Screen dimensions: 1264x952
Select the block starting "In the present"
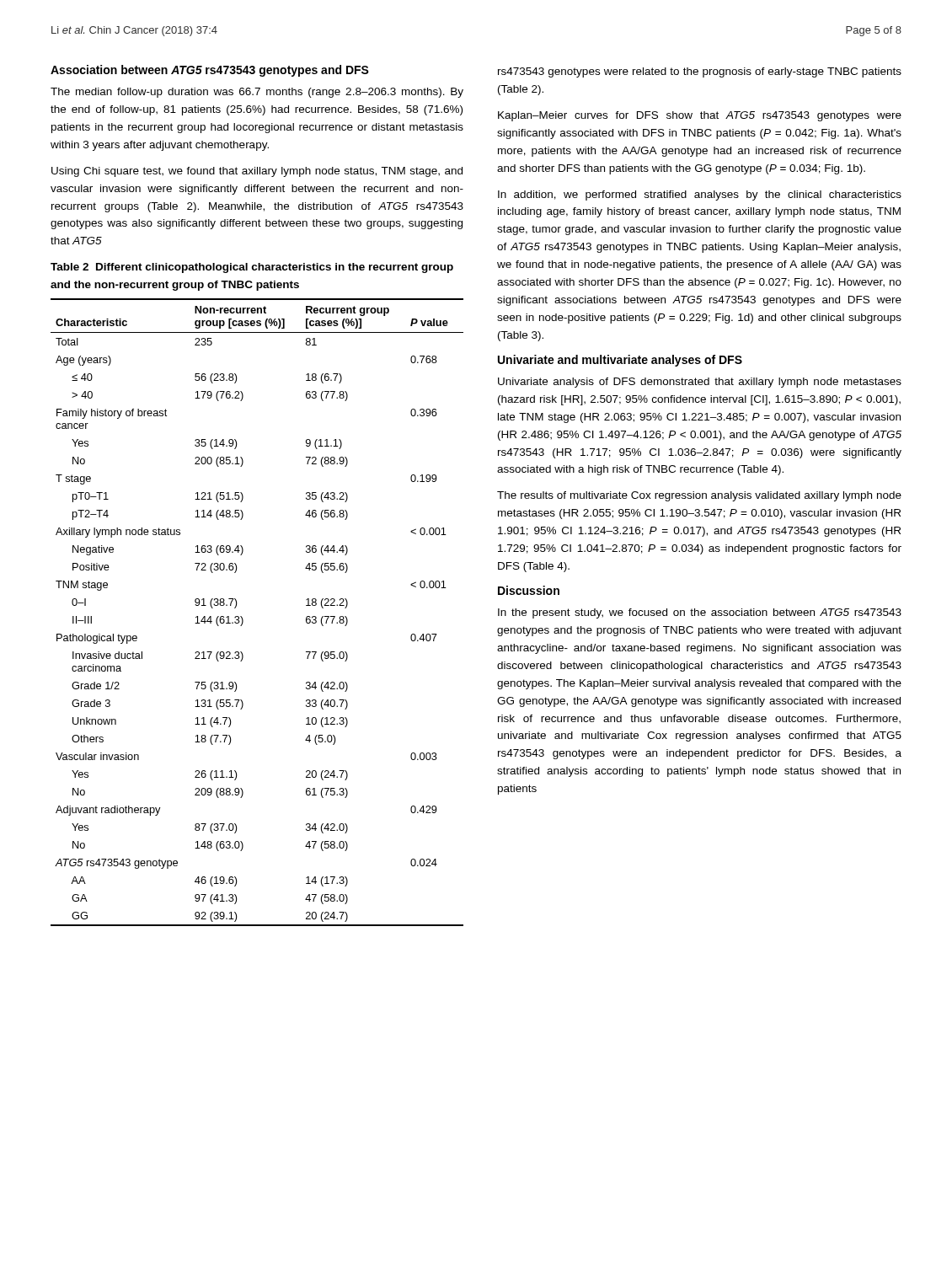point(699,701)
